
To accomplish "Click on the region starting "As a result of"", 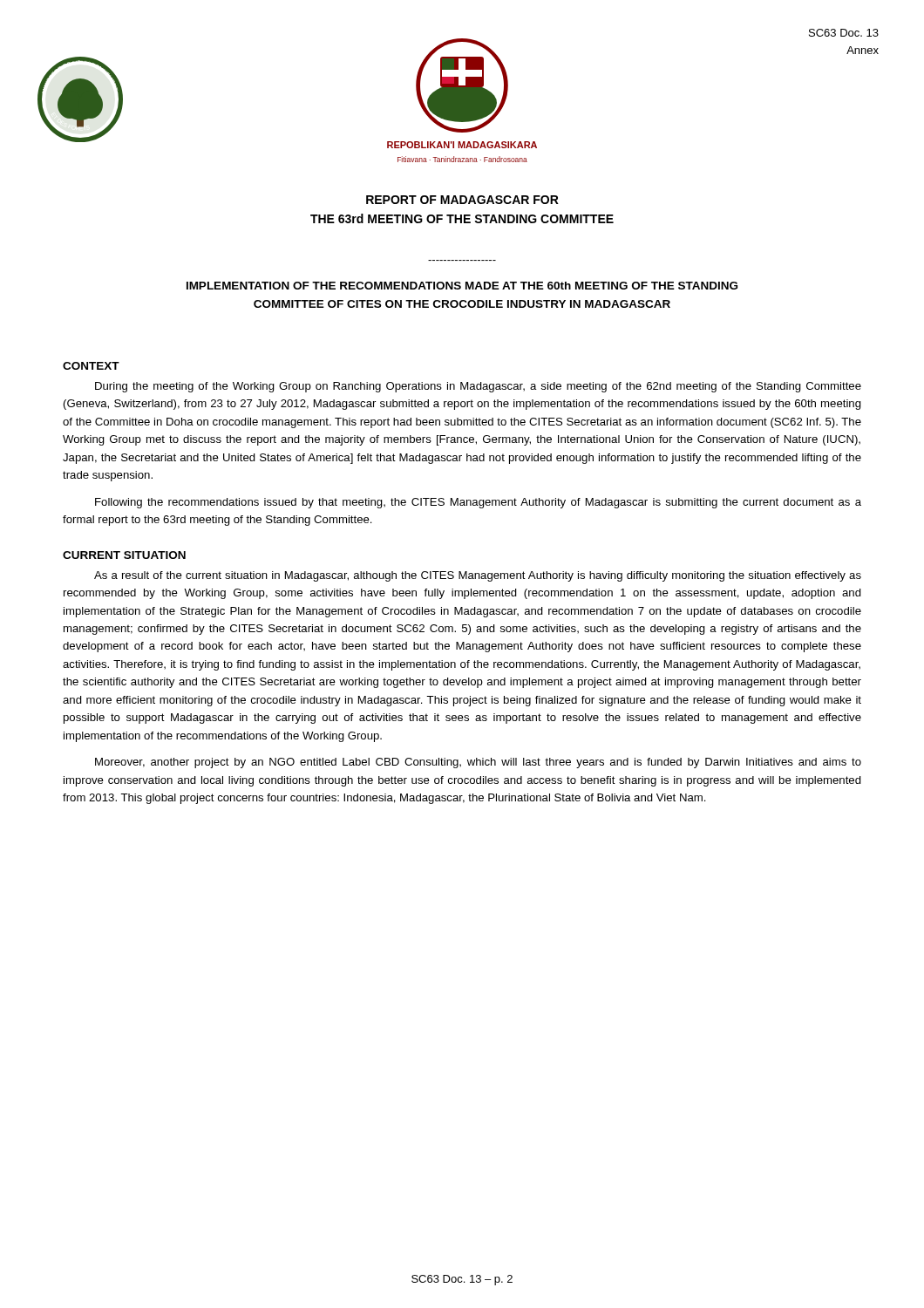I will point(462,655).
